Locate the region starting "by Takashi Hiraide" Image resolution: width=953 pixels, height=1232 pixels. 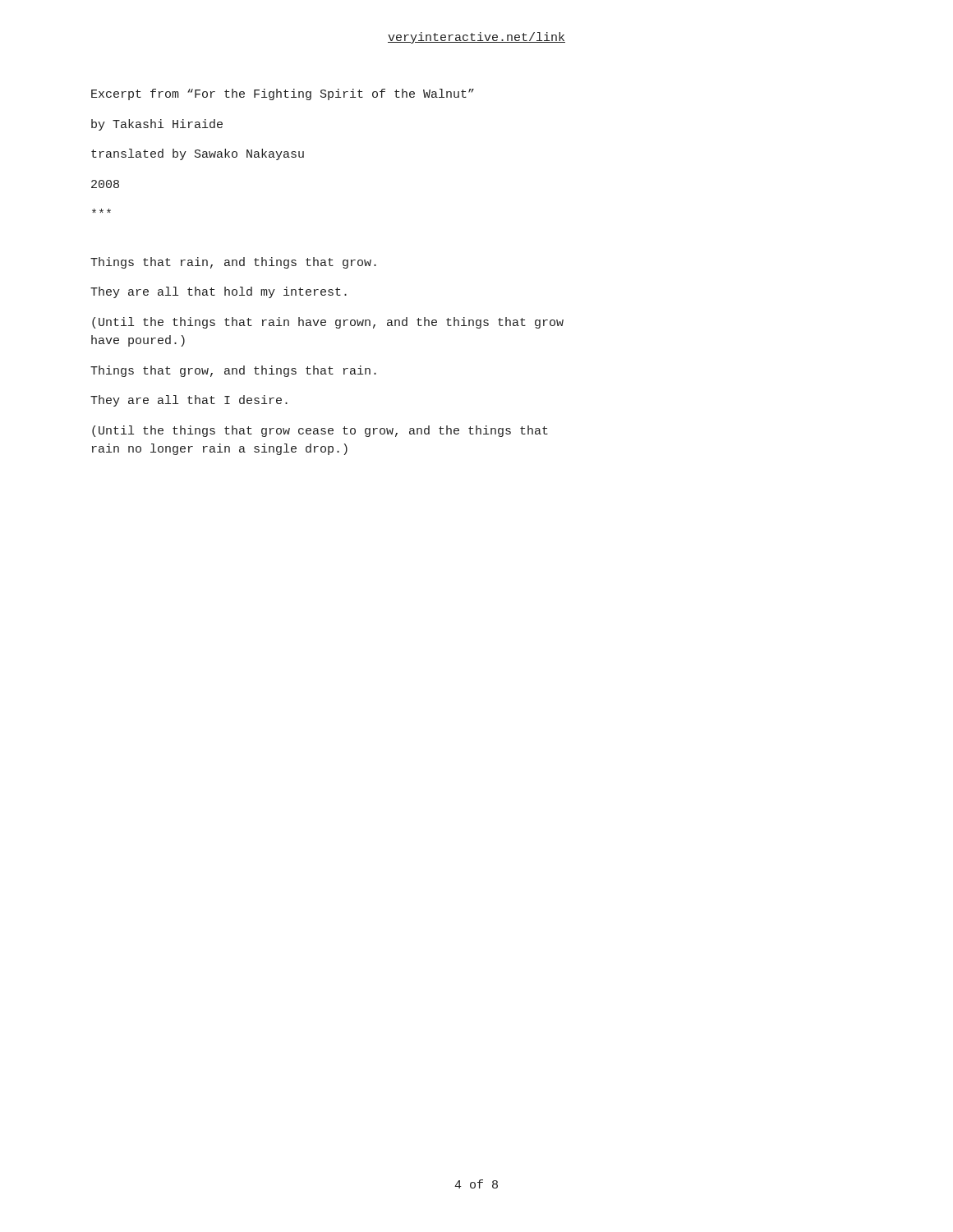[157, 125]
